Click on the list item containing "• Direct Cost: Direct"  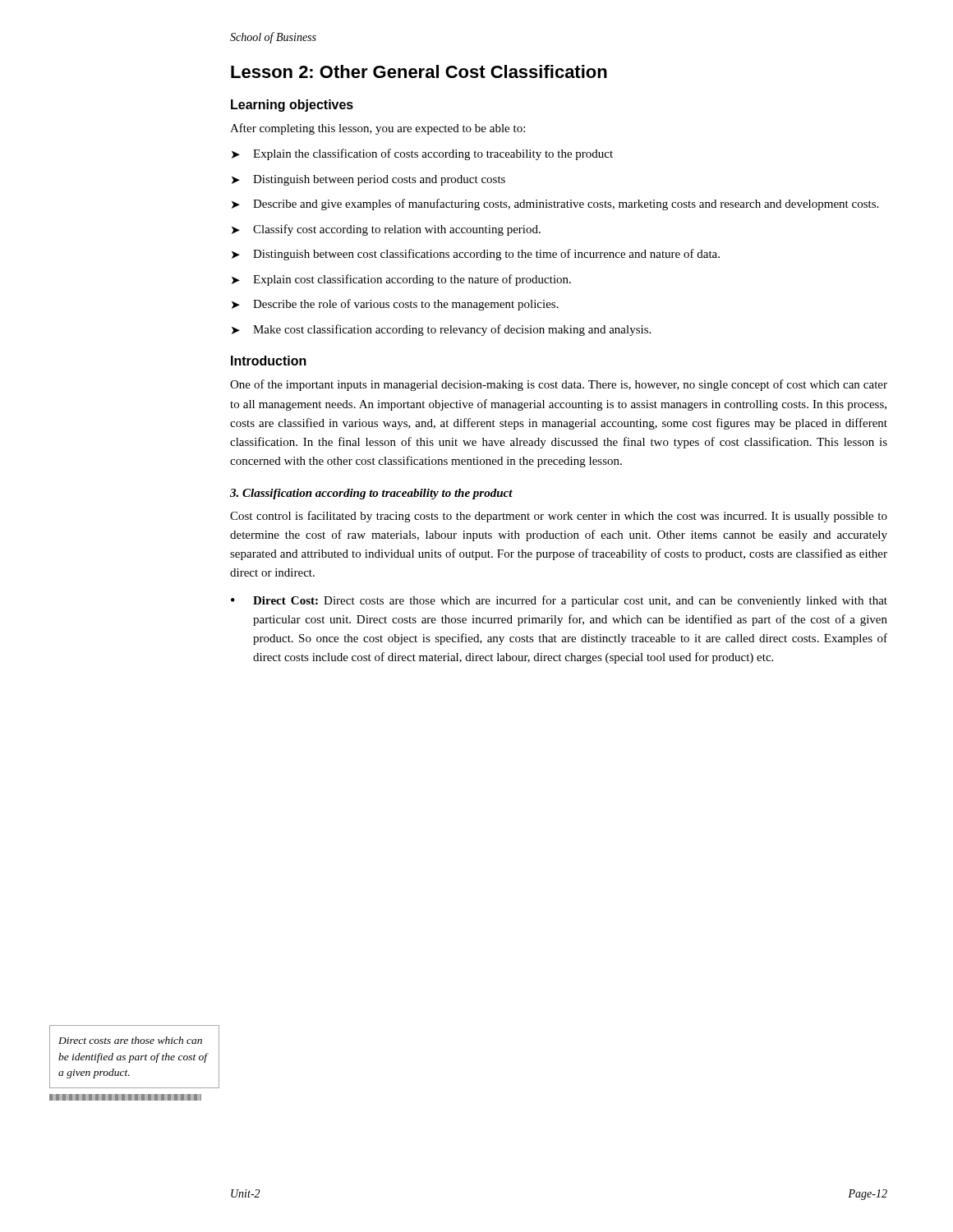(559, 629)
